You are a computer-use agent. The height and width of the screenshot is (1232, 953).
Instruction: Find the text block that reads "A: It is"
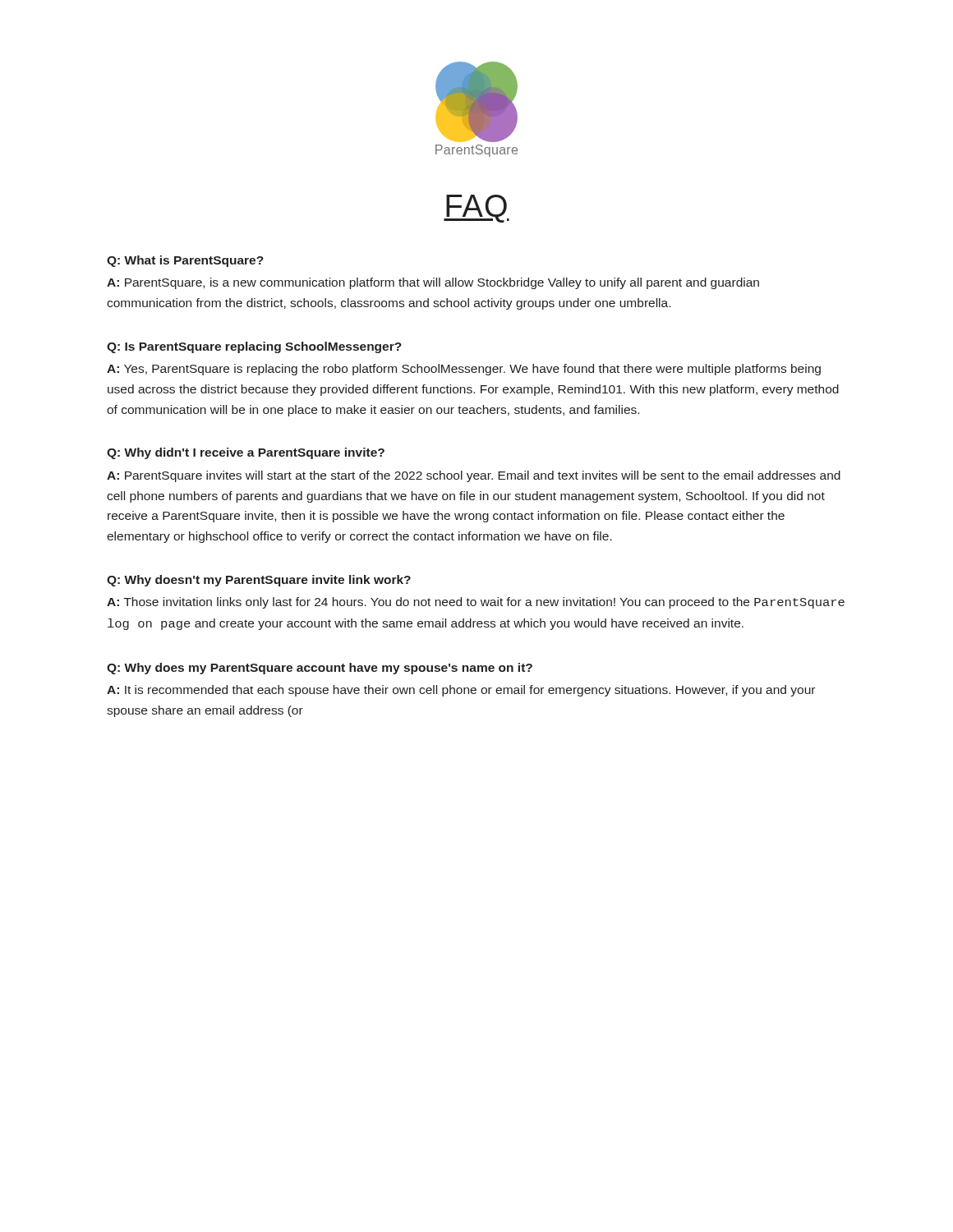[461, 700]
